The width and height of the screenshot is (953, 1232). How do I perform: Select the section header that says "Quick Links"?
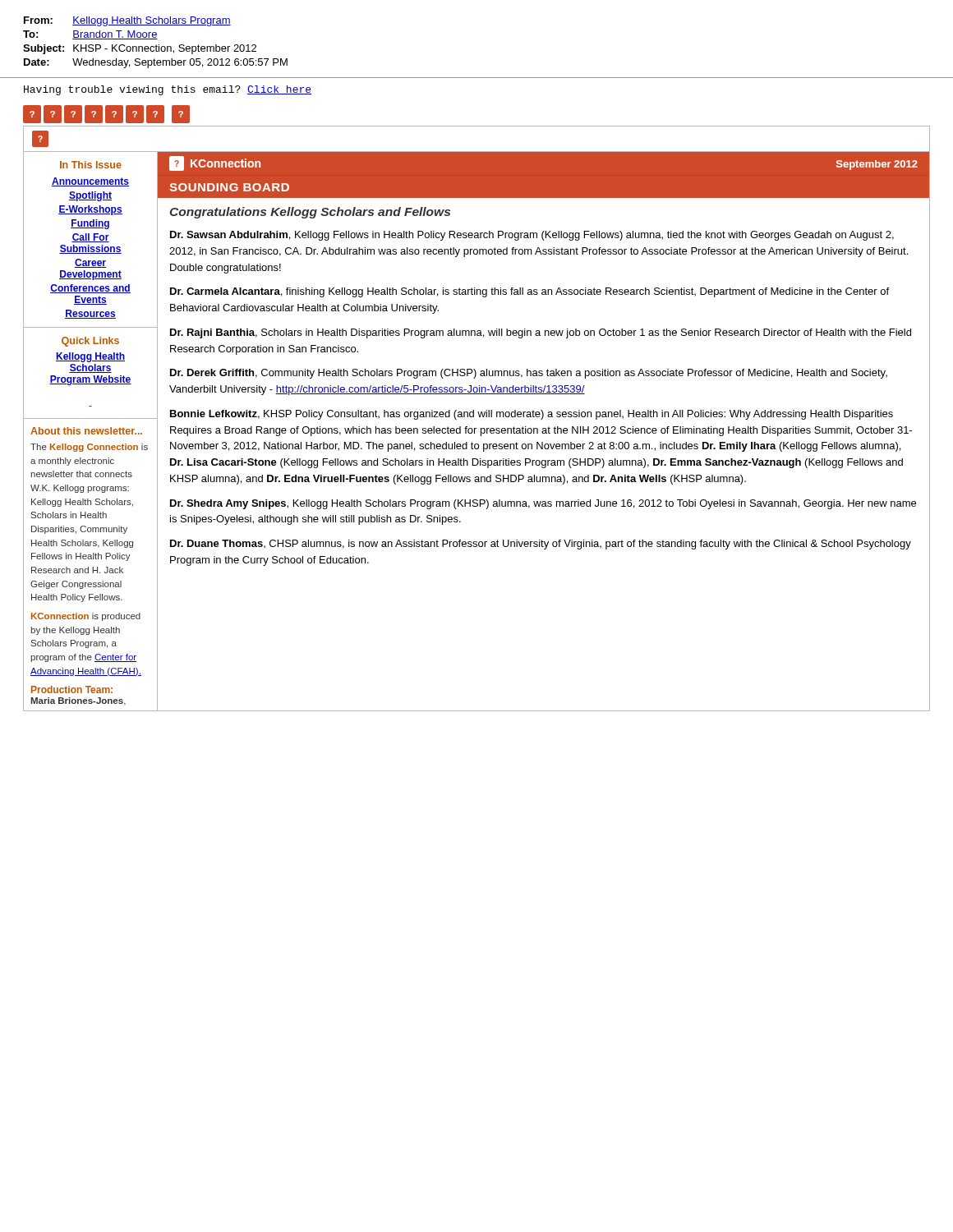(x=90, y=341)
